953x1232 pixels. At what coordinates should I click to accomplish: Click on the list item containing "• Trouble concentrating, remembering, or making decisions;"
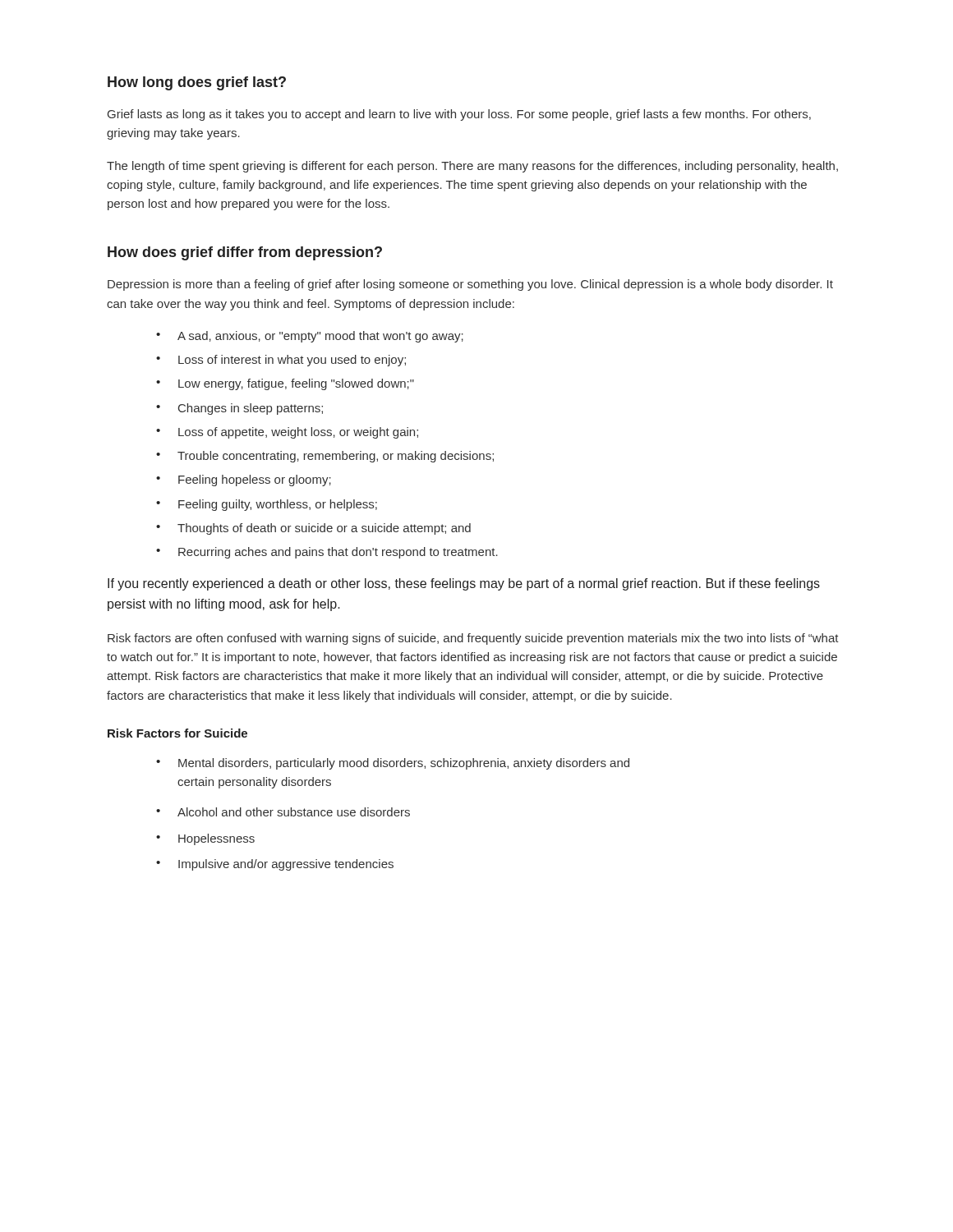[x=325, y=456]
